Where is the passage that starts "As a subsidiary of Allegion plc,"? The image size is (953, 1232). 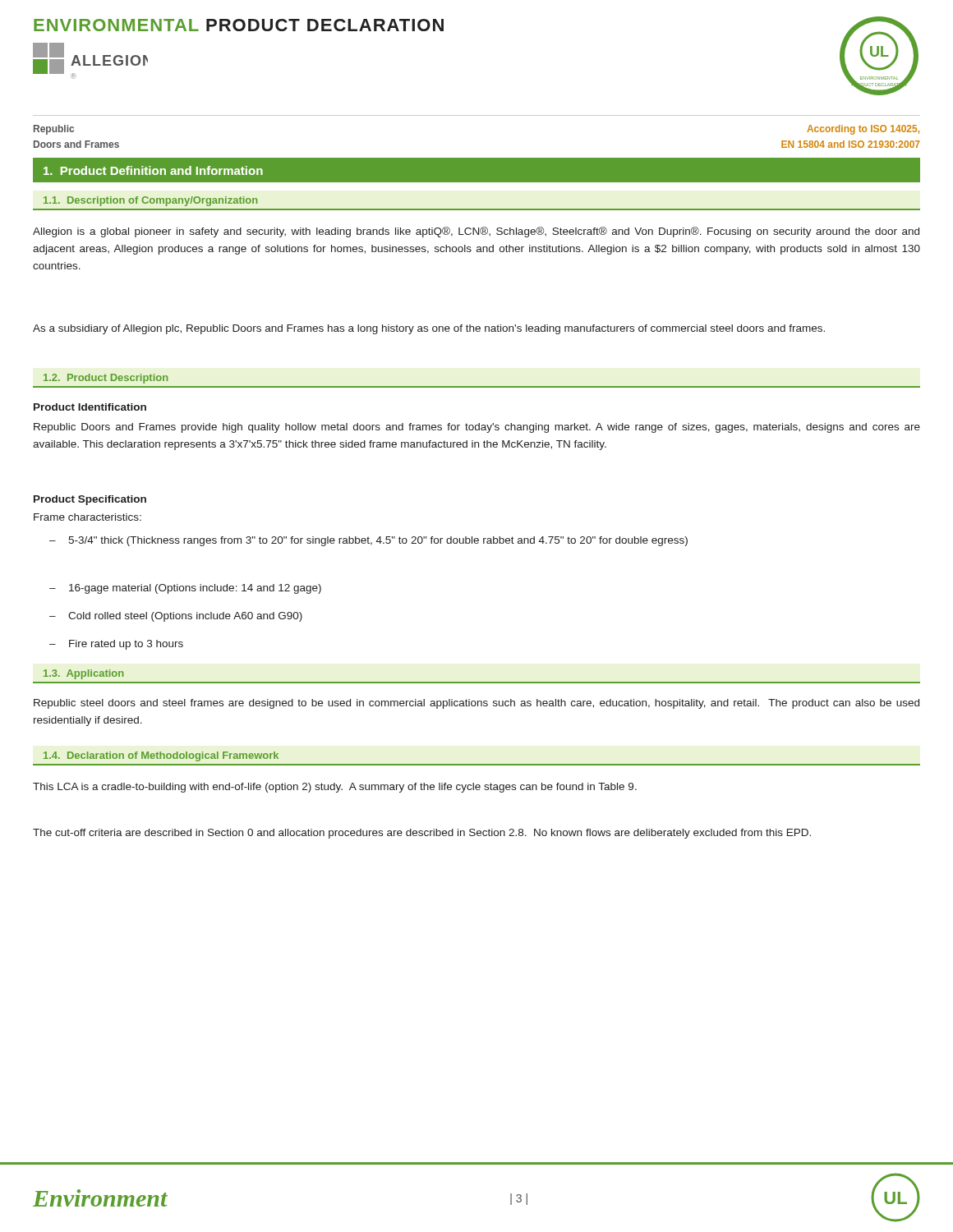[x=429, y=328]
